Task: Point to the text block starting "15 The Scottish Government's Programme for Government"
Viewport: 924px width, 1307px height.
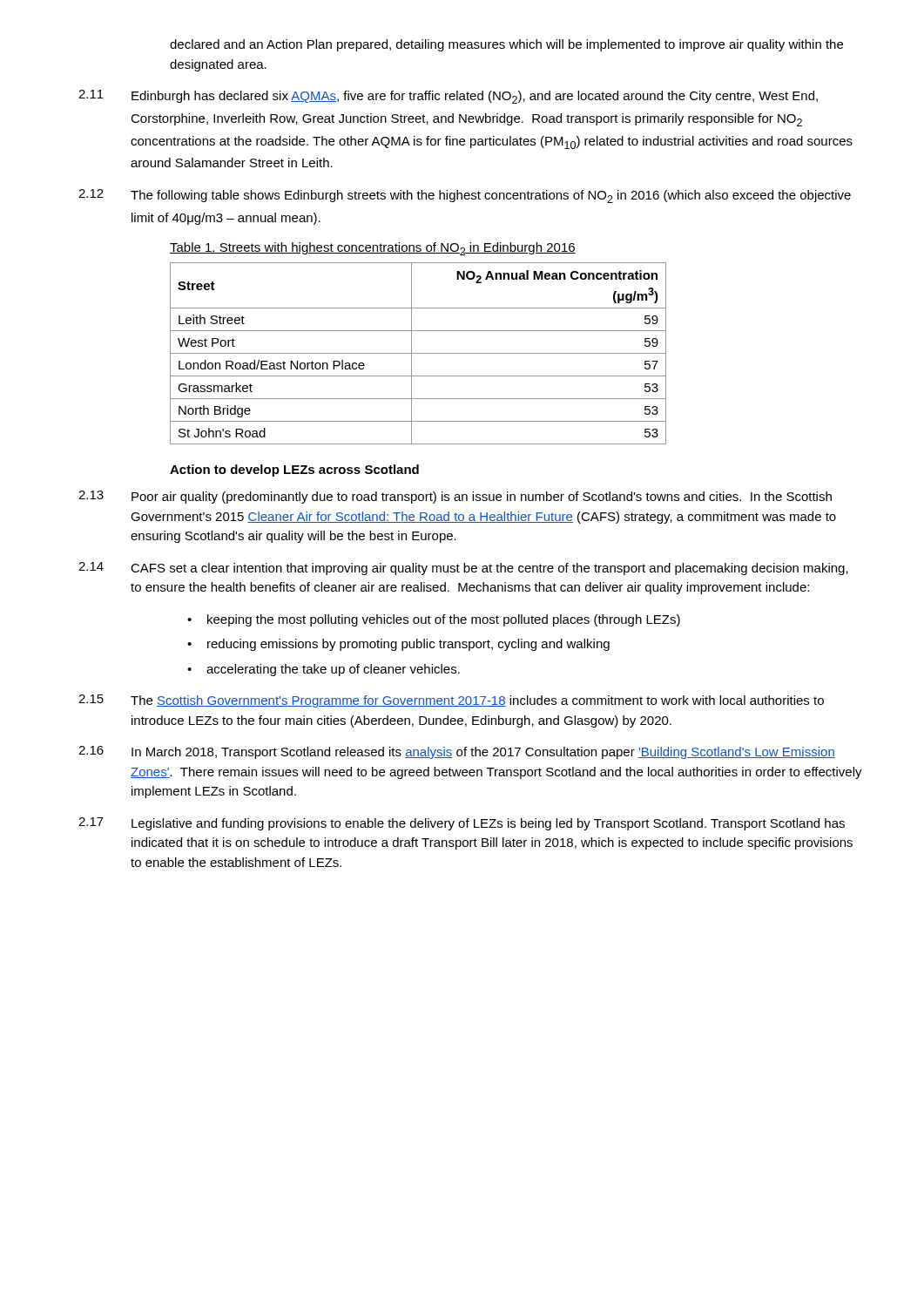Action: [x=471, y=711]
